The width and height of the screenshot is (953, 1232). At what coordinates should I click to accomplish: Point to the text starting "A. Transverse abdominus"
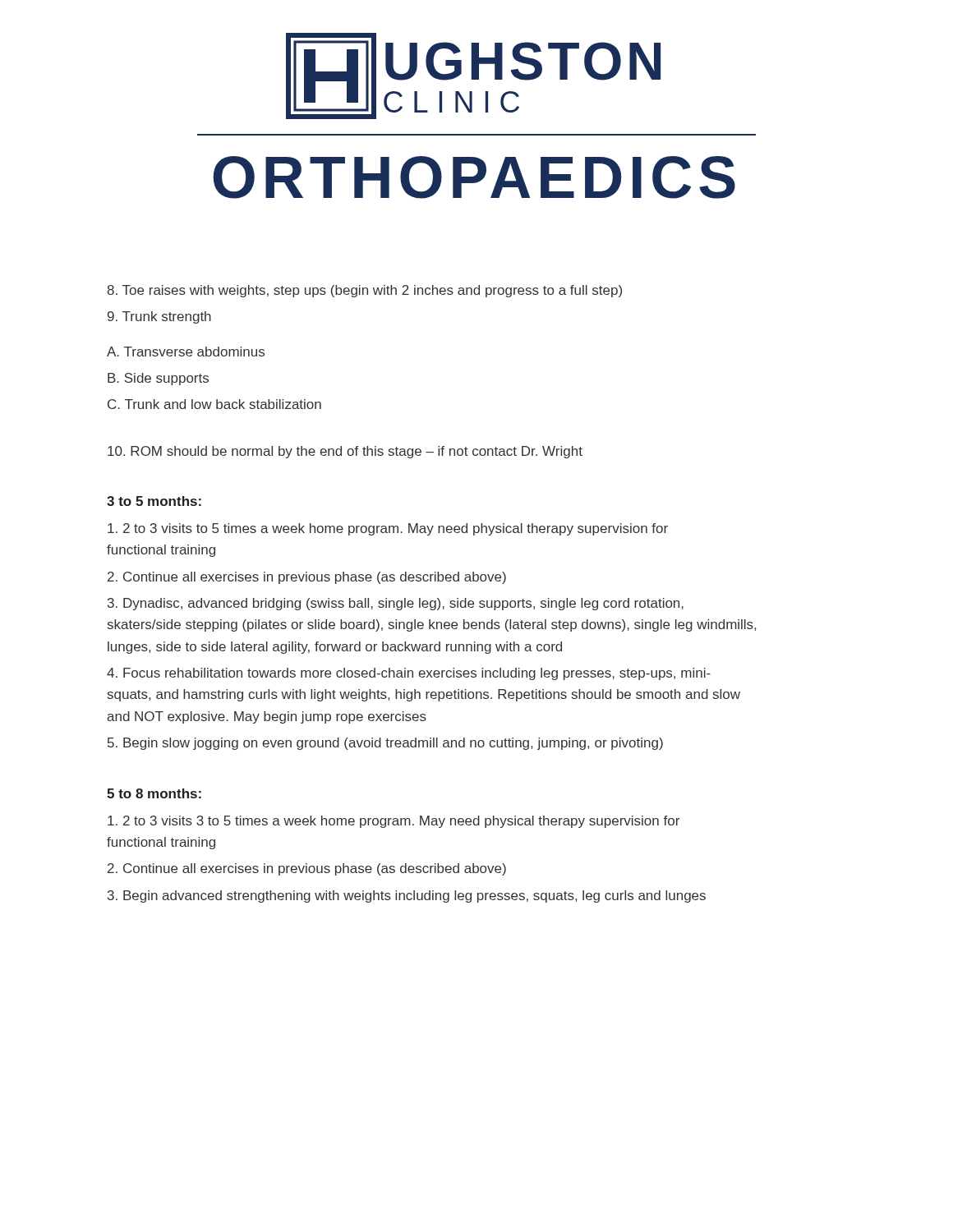[186, 352]
